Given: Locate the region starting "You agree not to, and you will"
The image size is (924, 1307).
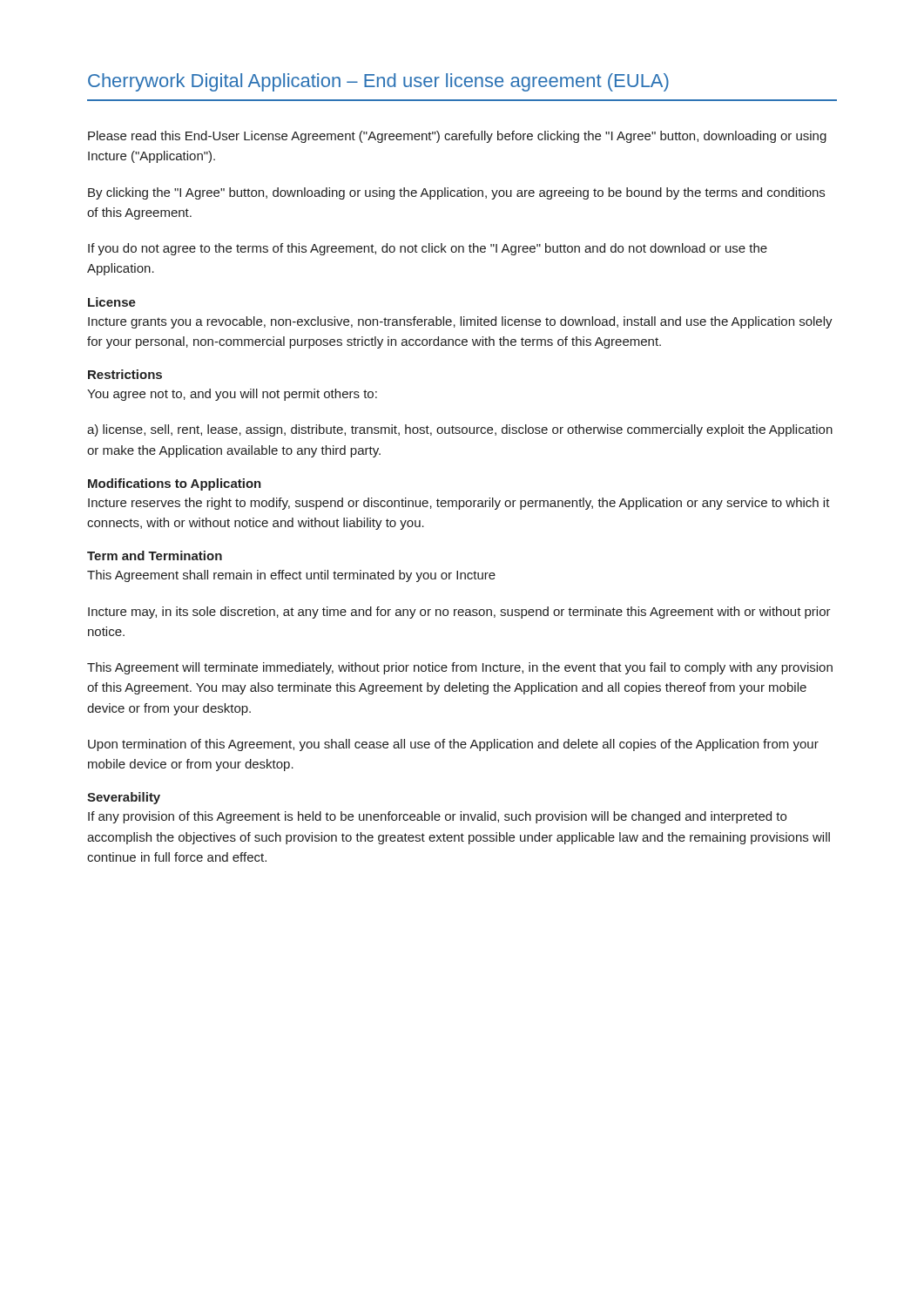Looking at the screenshot, I should (x=232, y=393).
